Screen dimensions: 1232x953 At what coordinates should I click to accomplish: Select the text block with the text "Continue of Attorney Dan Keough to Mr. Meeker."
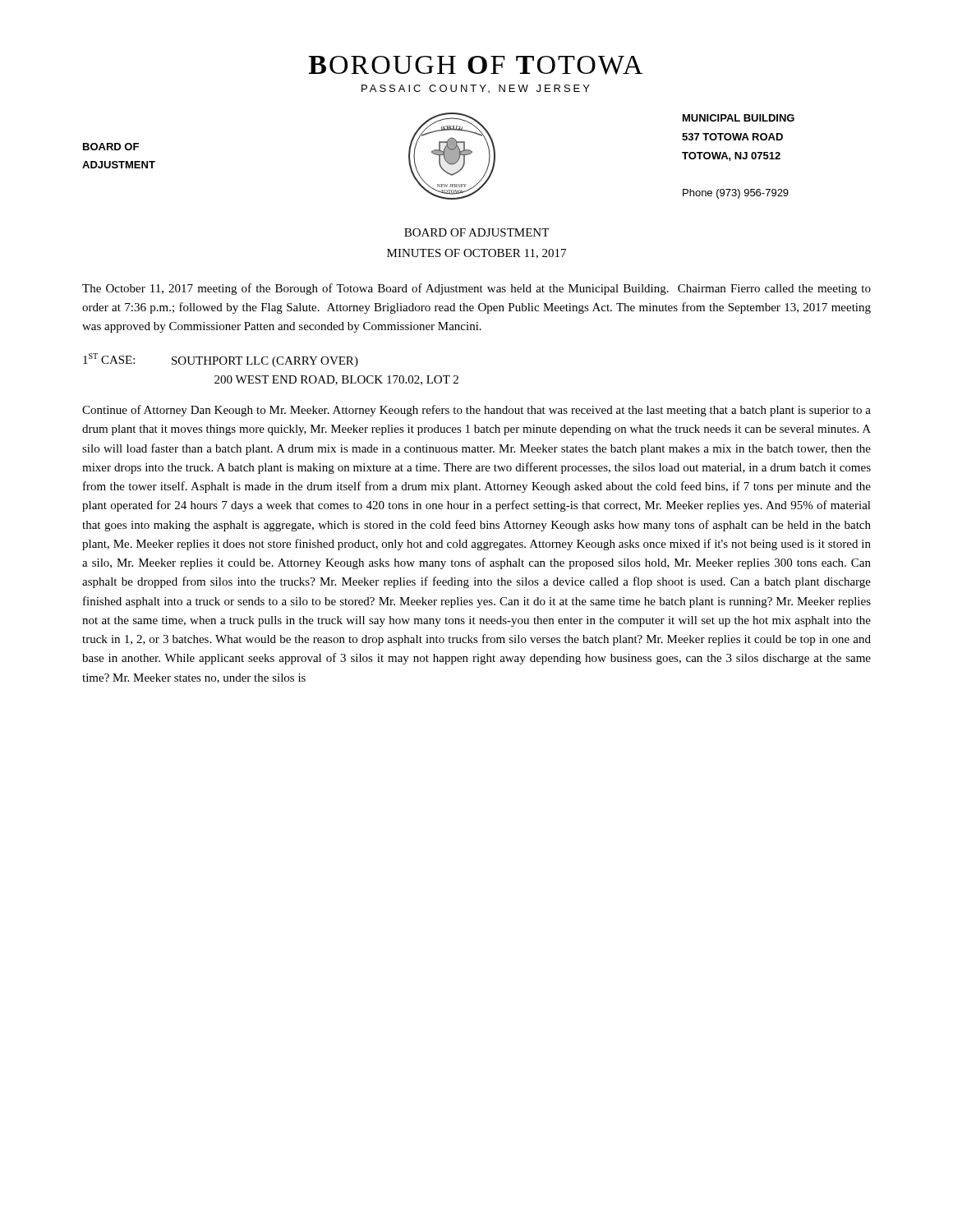[476, 543]
